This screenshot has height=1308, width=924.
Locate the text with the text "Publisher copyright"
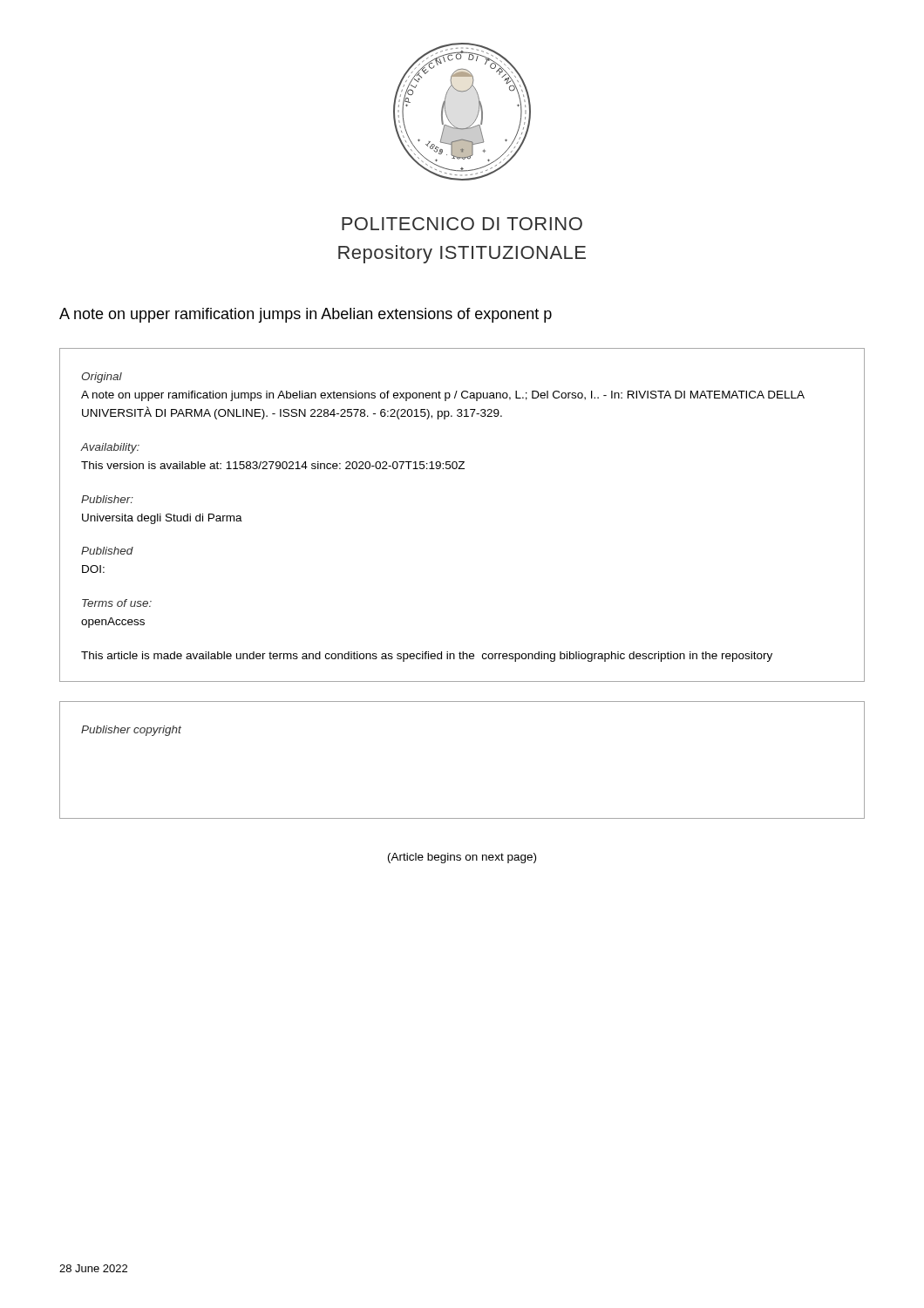click(131, 729)
